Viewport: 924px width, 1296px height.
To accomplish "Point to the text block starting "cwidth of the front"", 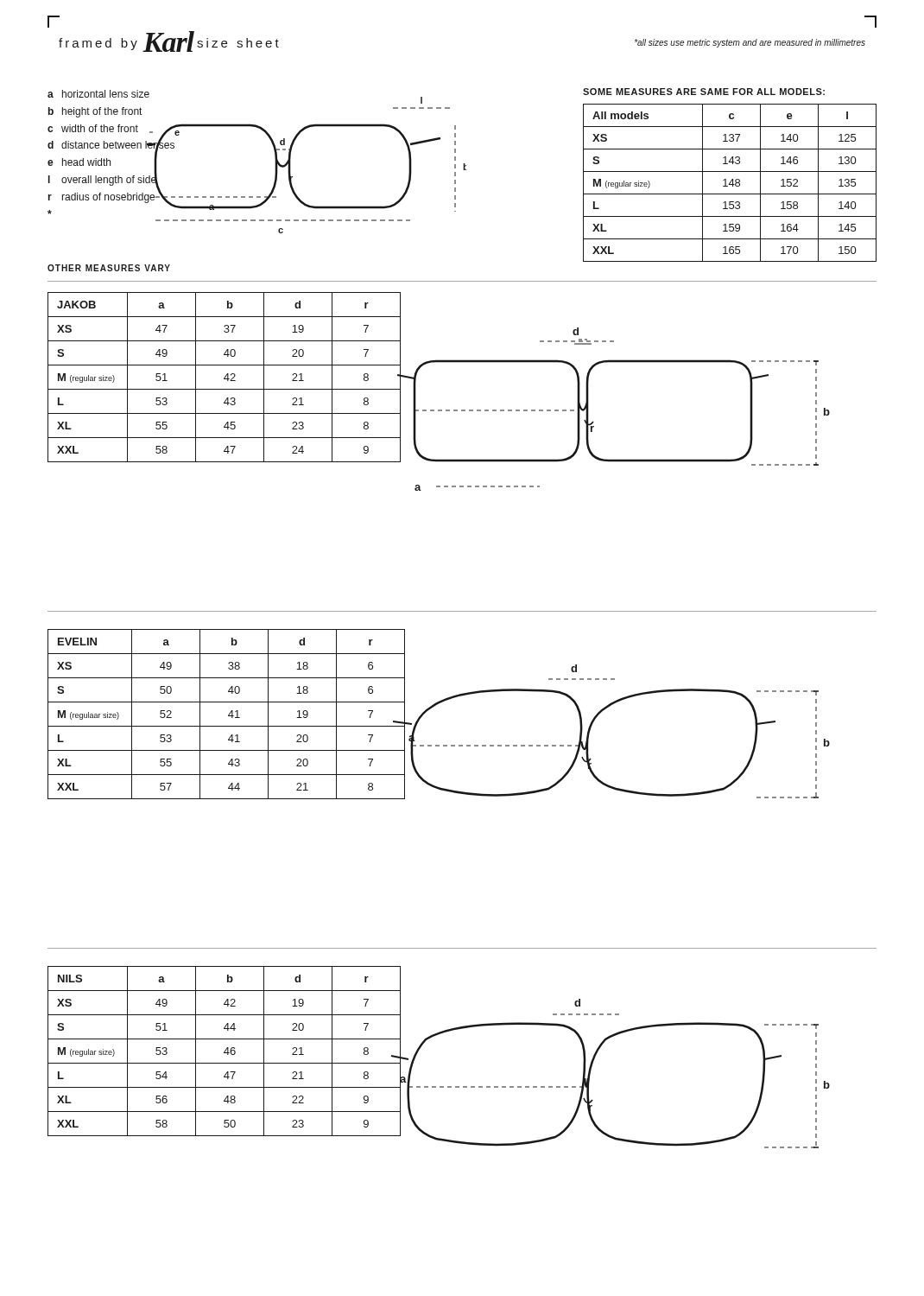I will pyautogui.click(x=93, y=129).
